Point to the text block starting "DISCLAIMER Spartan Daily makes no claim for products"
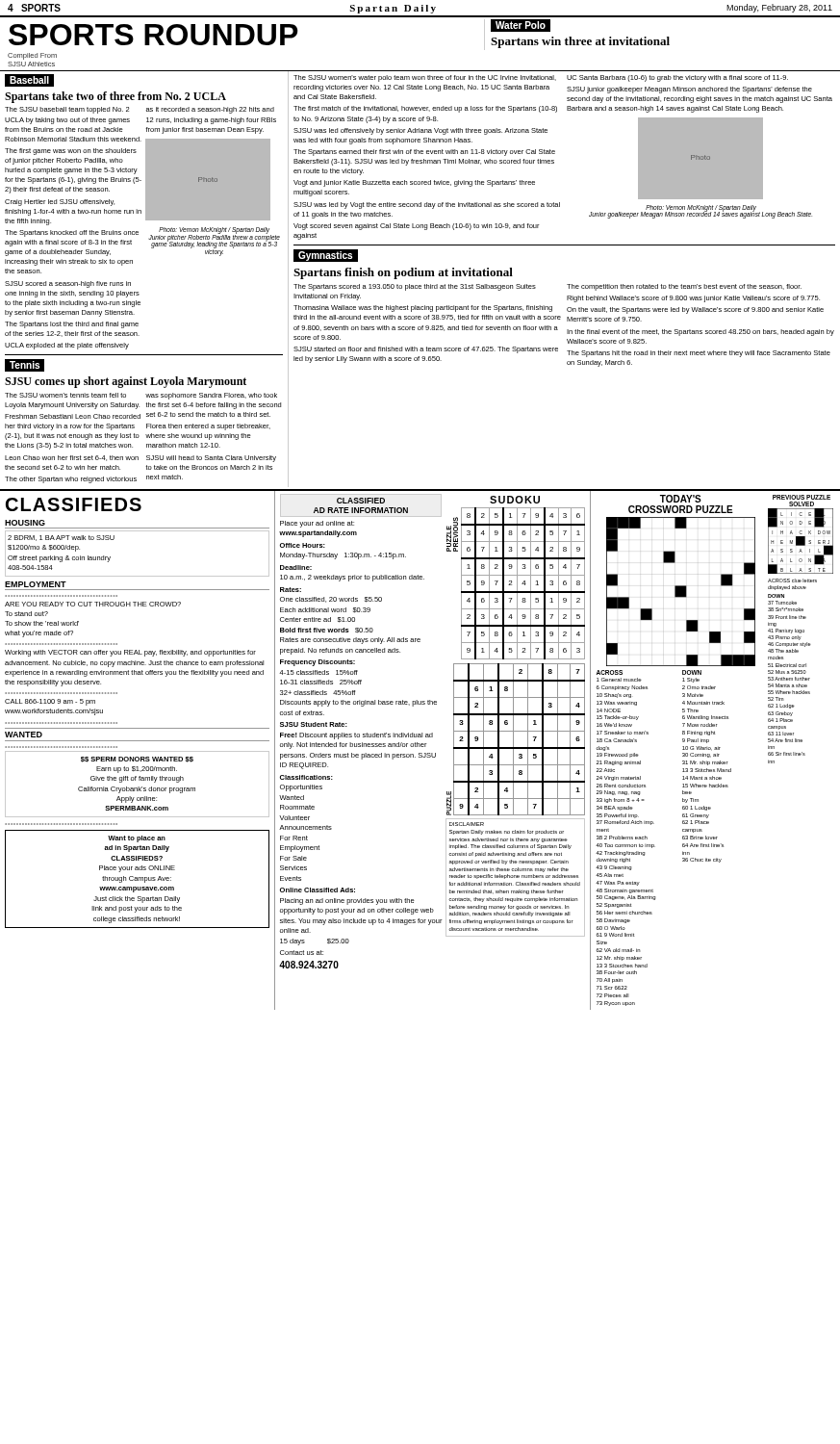The height and width of the screenshot is (1444, 840). coord(514,877)
